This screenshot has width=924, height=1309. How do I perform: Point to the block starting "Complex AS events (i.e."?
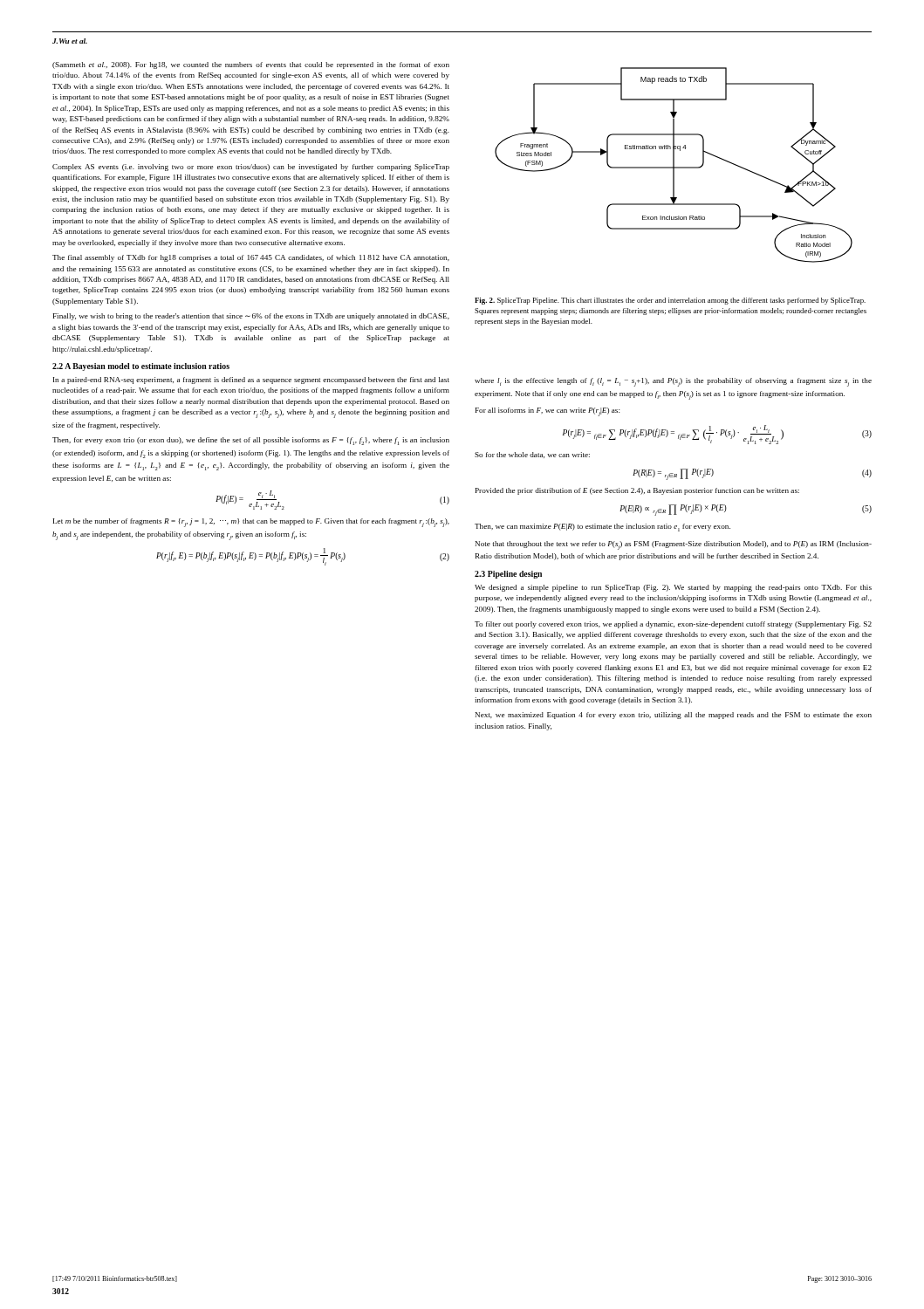tap(251, 205)
